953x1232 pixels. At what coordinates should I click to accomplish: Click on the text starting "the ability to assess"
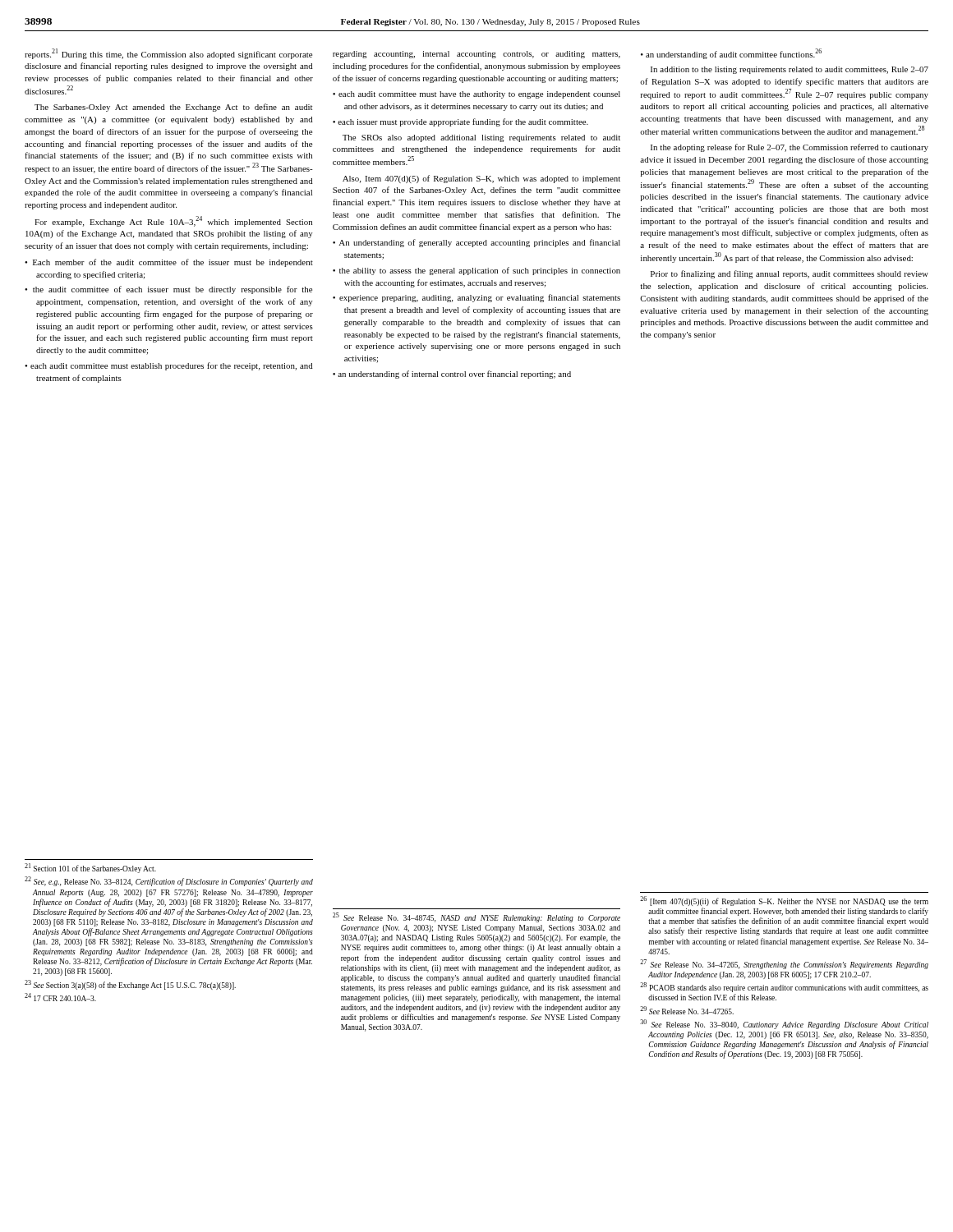(480, 276)
